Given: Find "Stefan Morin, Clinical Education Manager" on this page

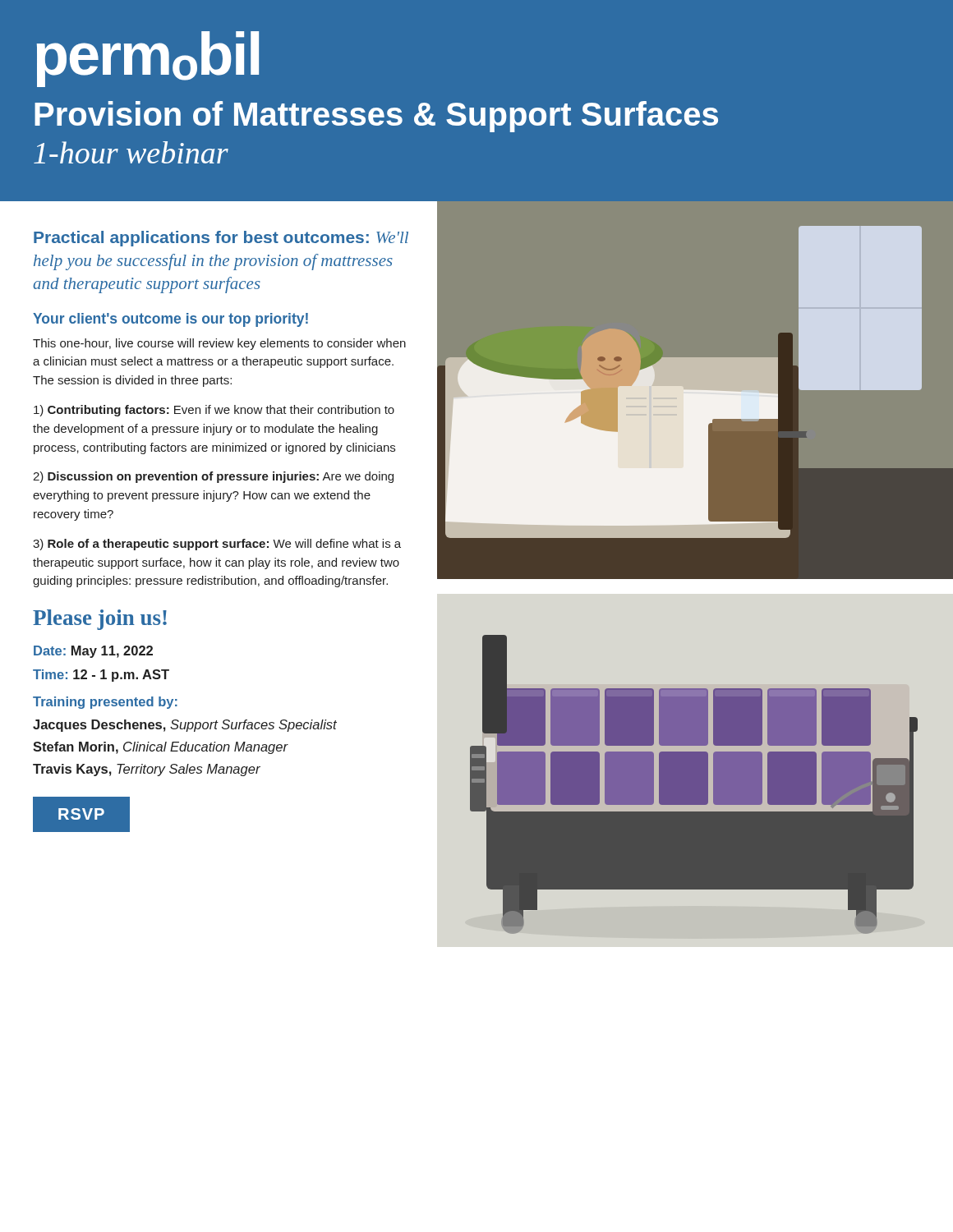Looking at the screenshot, I should coord(160,747).
